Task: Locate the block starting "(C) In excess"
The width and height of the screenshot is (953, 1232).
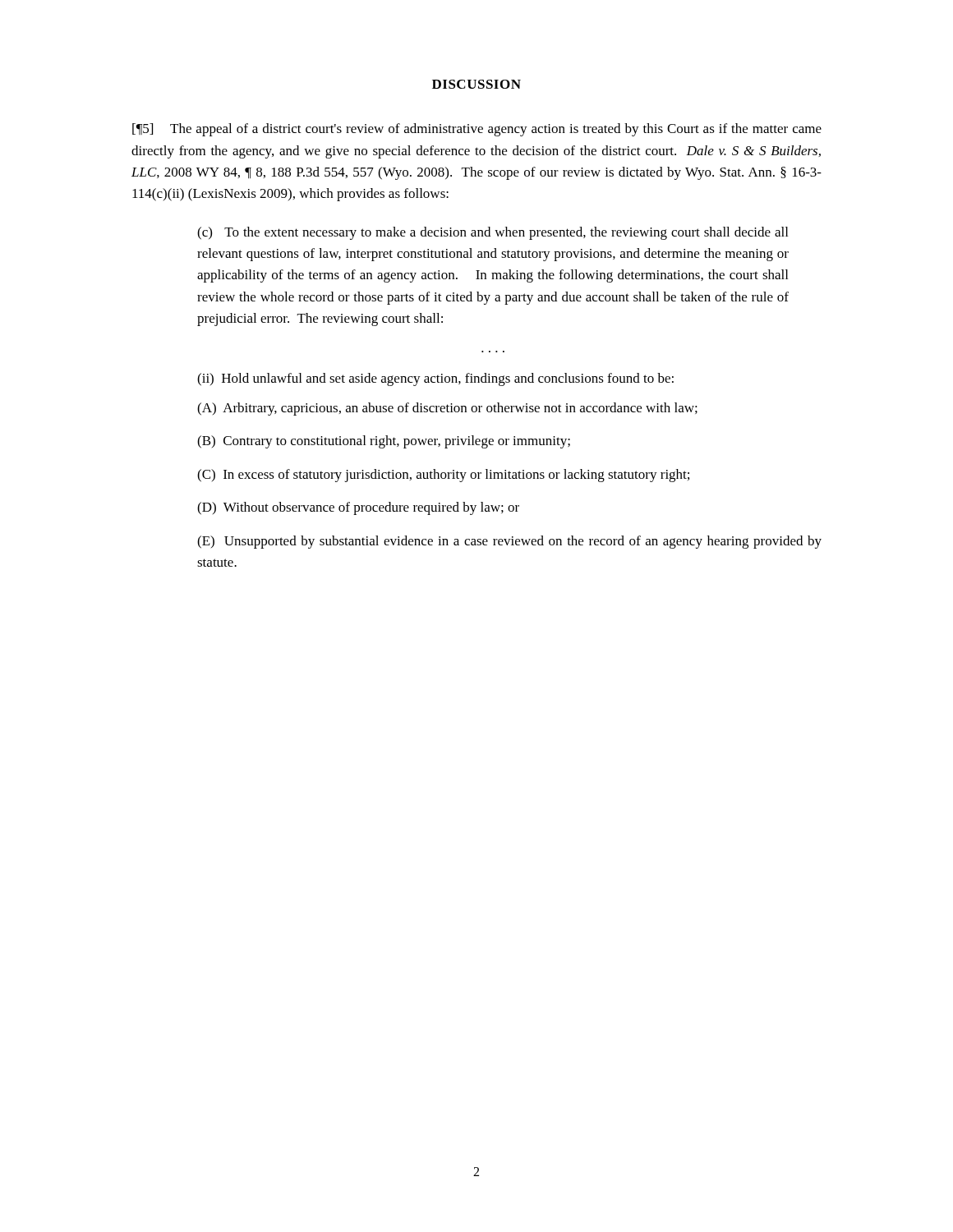Action: (x=444, y=474)
